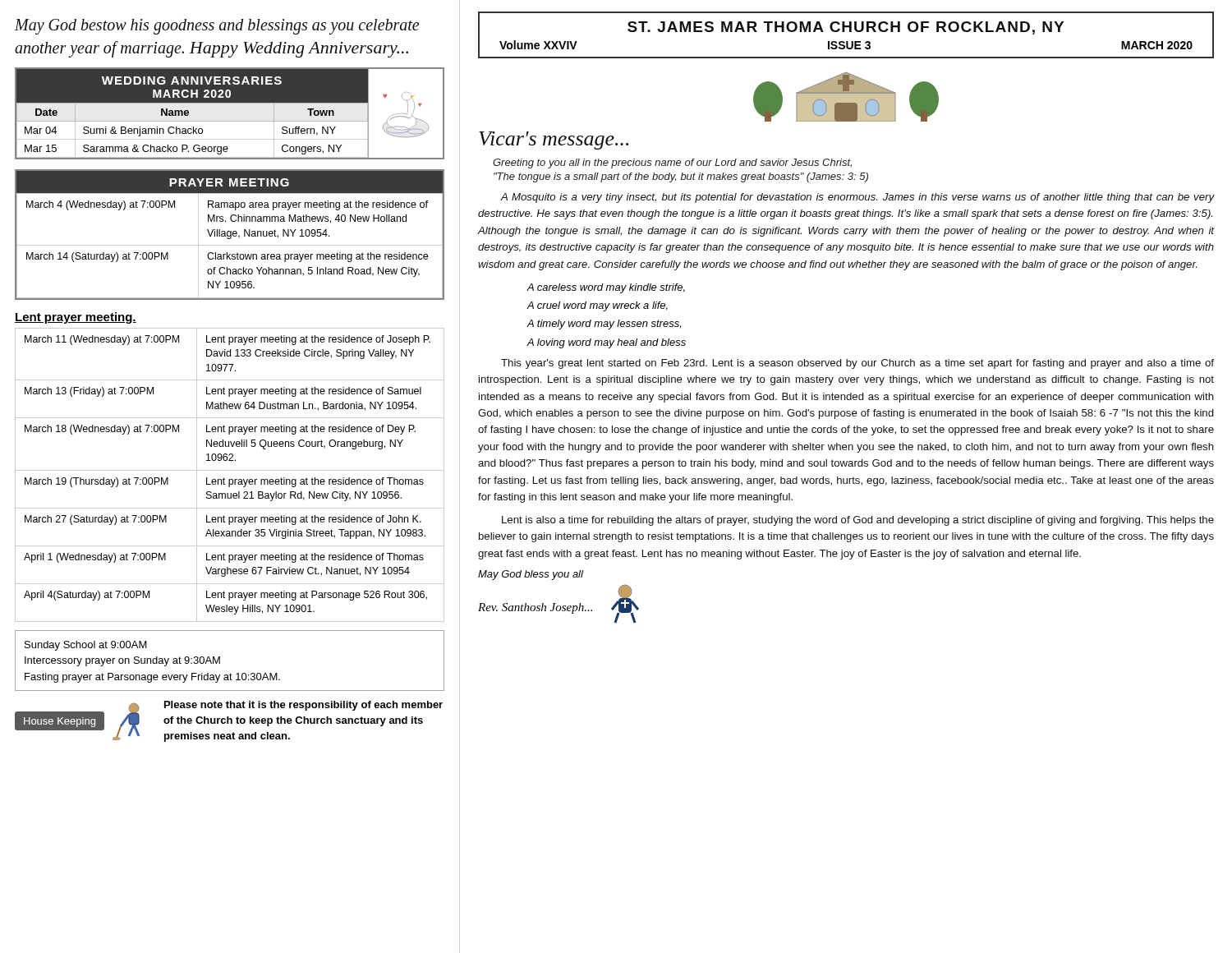Where is the passage that starts "A Mosquito is a very tiny insect, but"?
Screen dimensions: 953x1232
(x=846, y=231)
